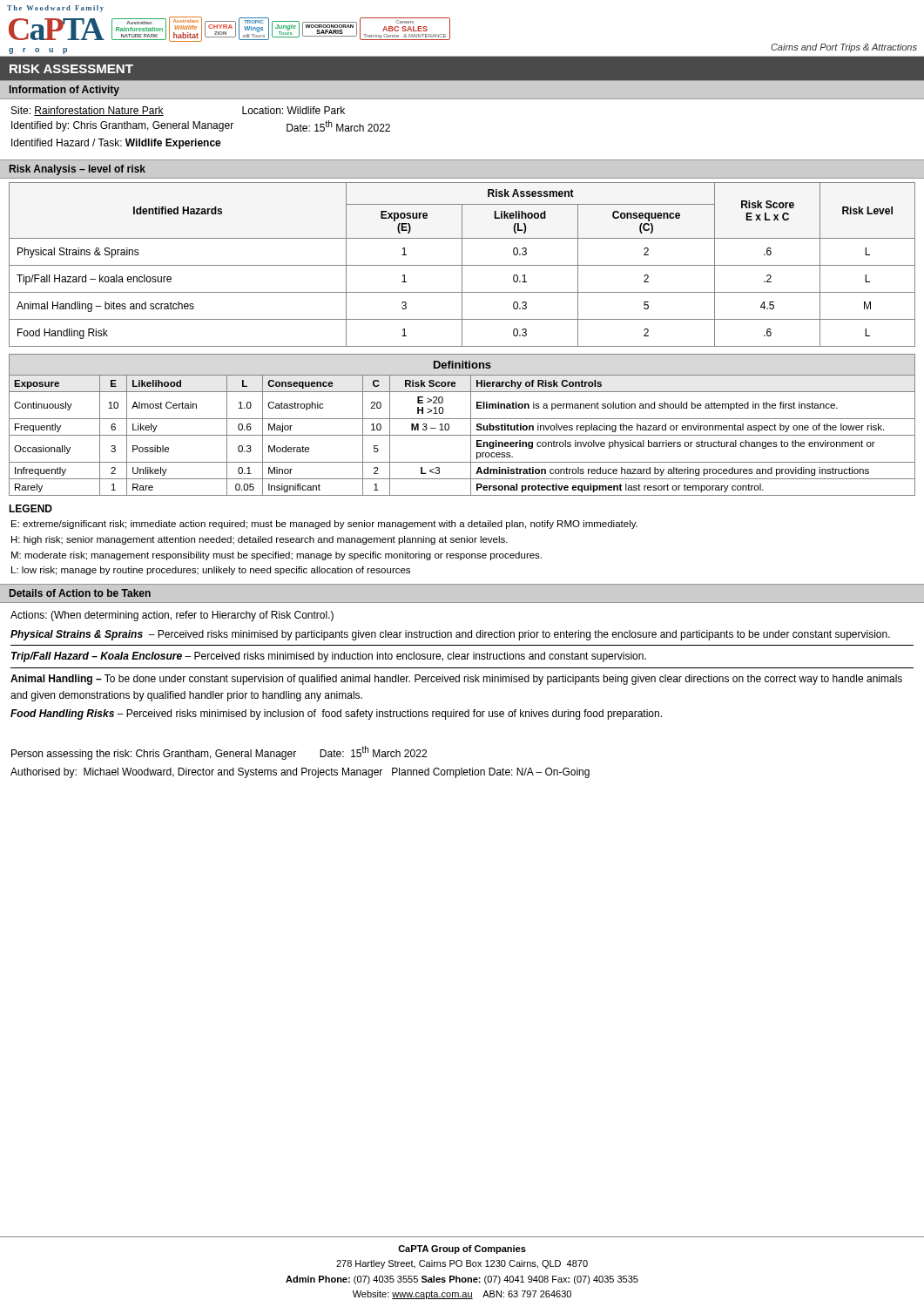
Task: Select the passage starting "Actions: (When determining action,"
Action: [172, 616]
